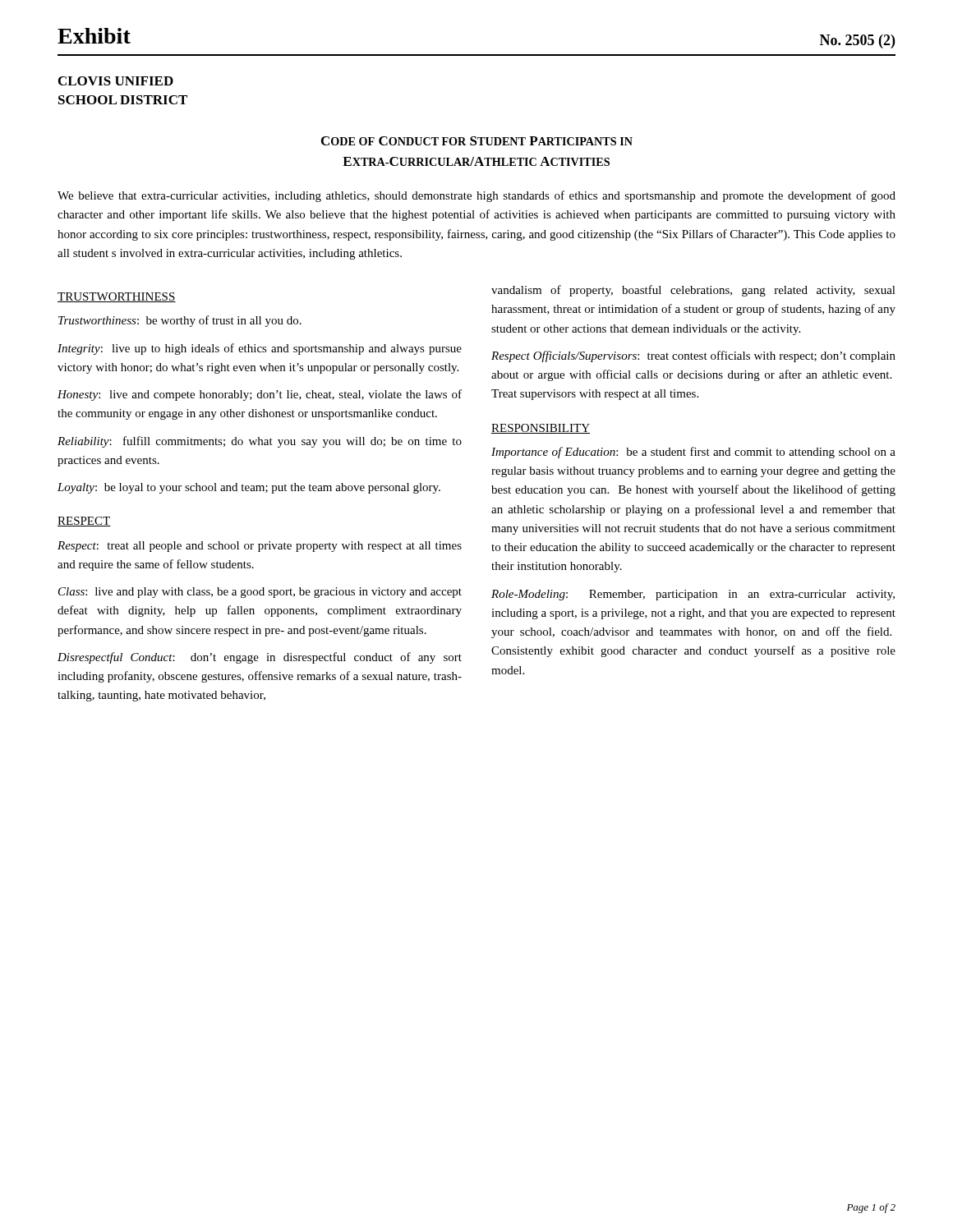Find the block on this page that starts "Importance of Education: be a student"
This screenshot has height=1232, width=953.
[x=693, y=509]
